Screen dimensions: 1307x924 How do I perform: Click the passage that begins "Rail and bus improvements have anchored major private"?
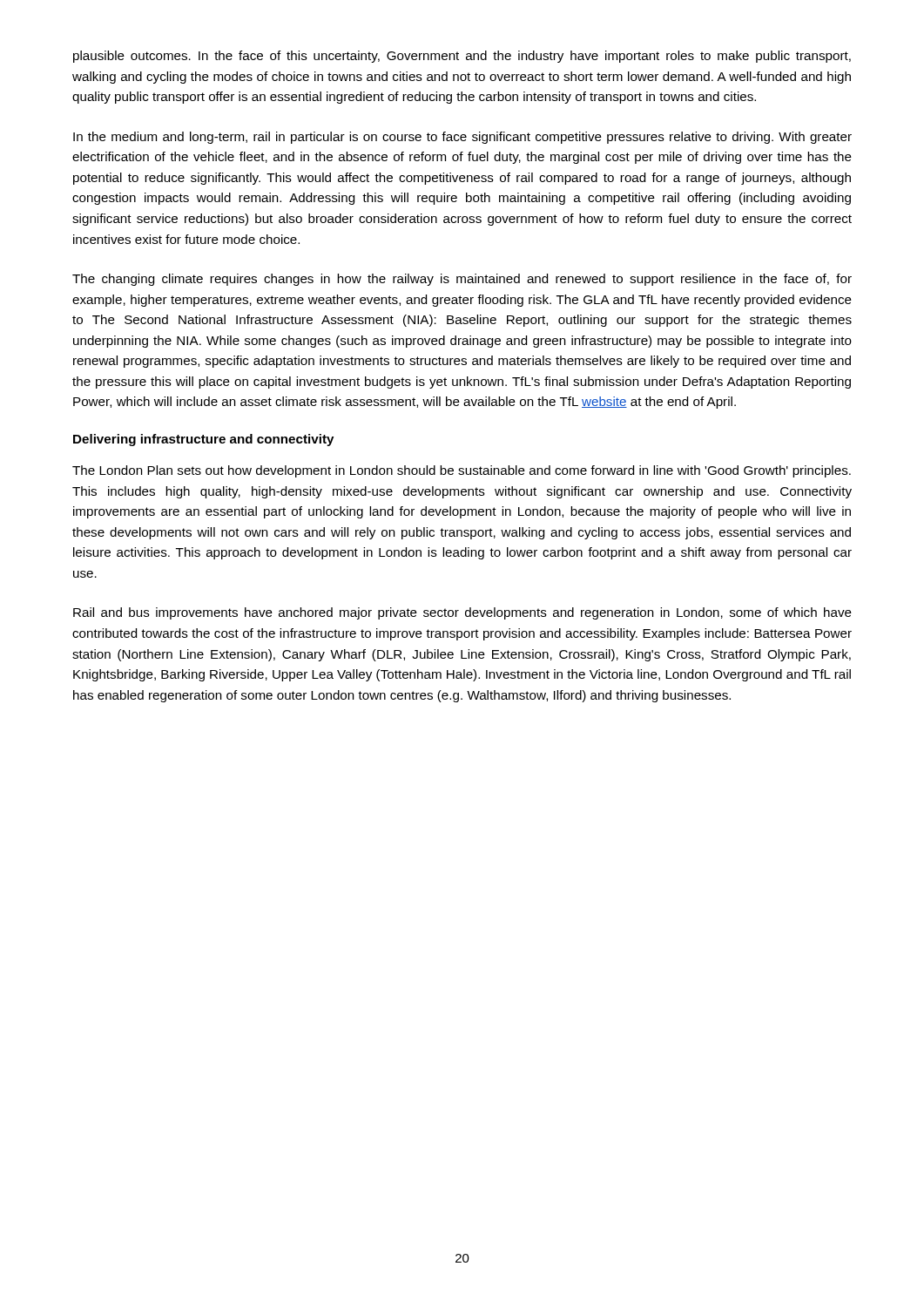[462, 654]
